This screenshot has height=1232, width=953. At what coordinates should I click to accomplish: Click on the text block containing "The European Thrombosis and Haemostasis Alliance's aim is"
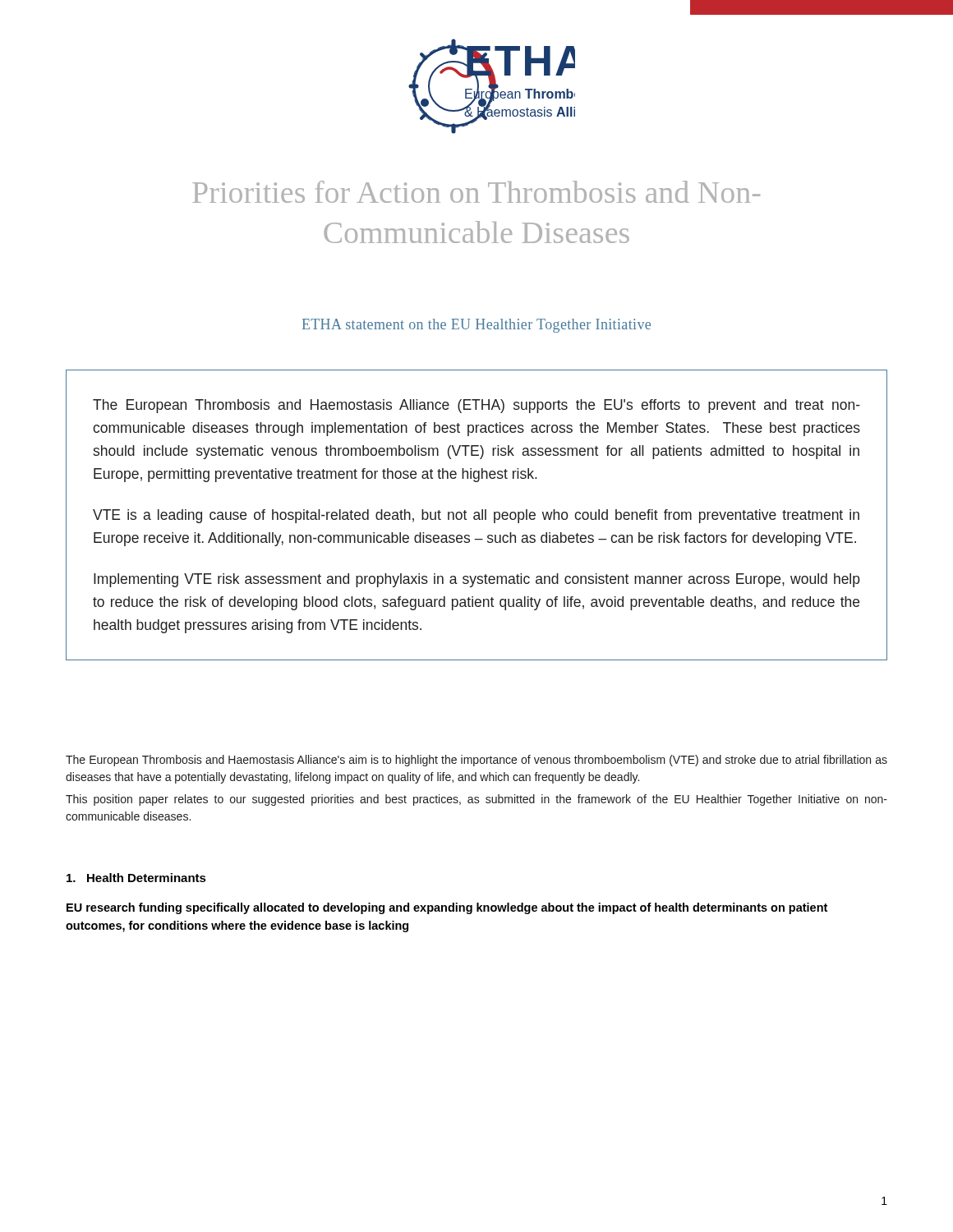click(476, 788)
